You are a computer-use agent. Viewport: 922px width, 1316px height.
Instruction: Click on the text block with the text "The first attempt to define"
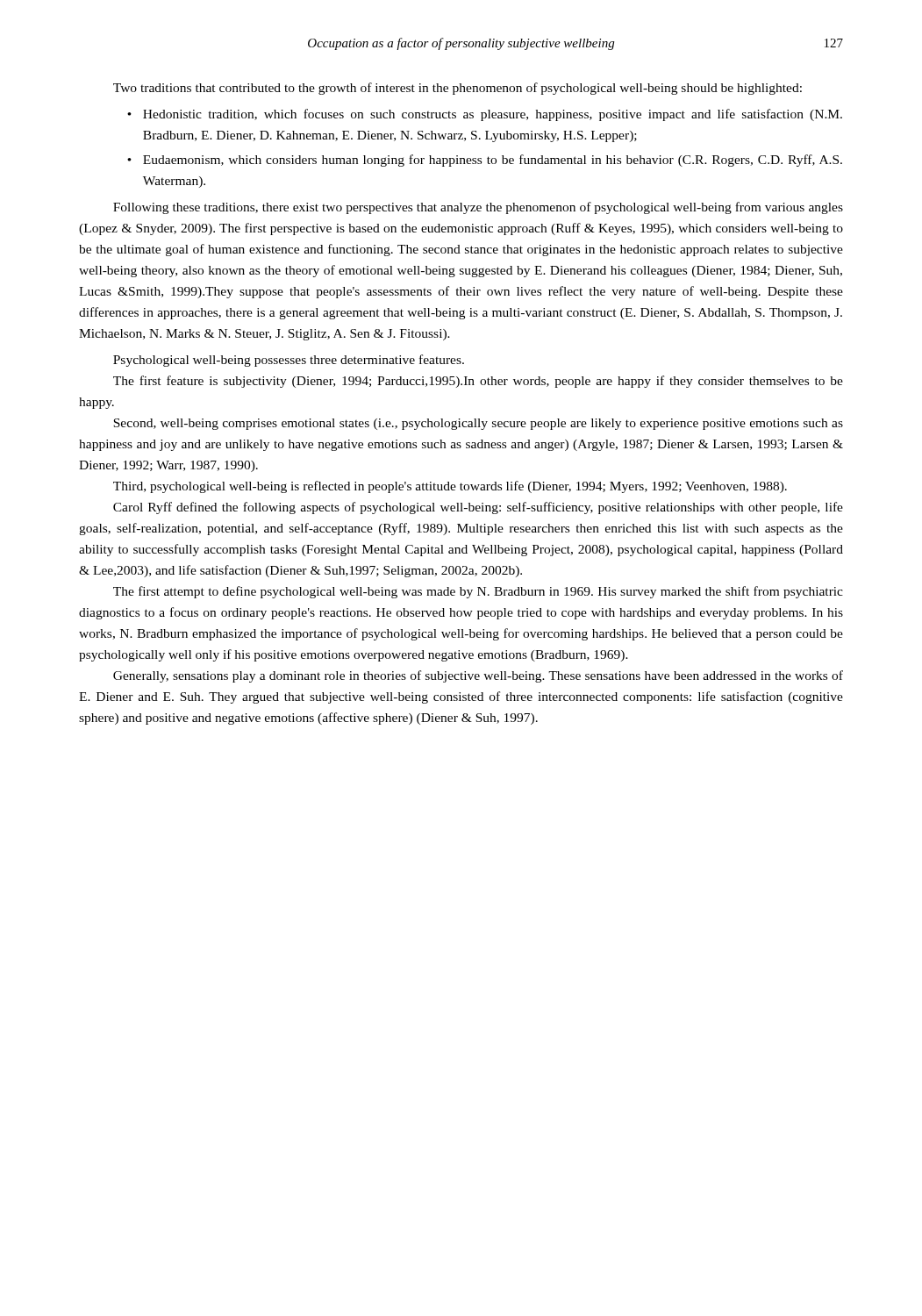(x=461, y=623)
